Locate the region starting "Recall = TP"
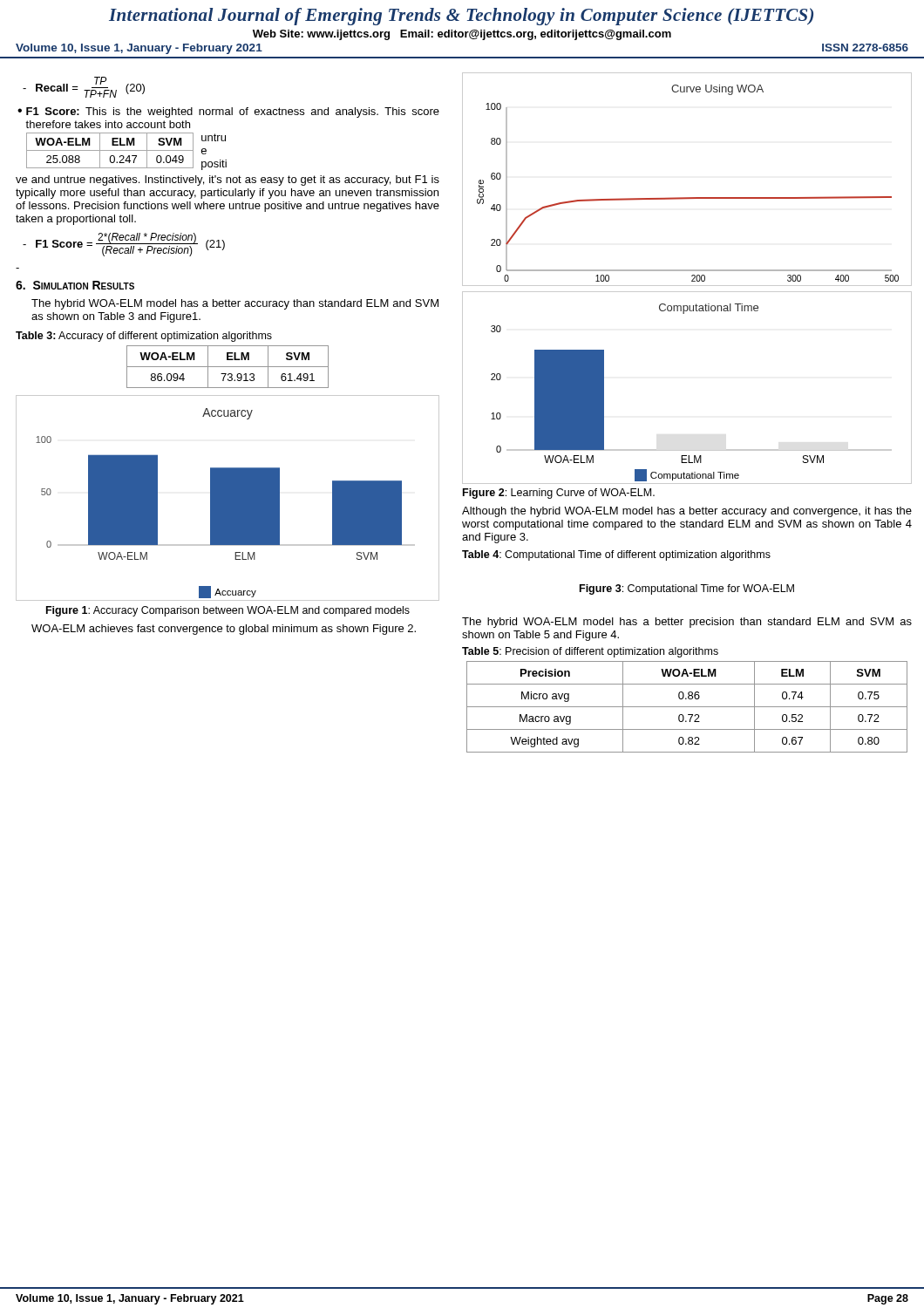The image size is (924, 1308). (84, 88)
